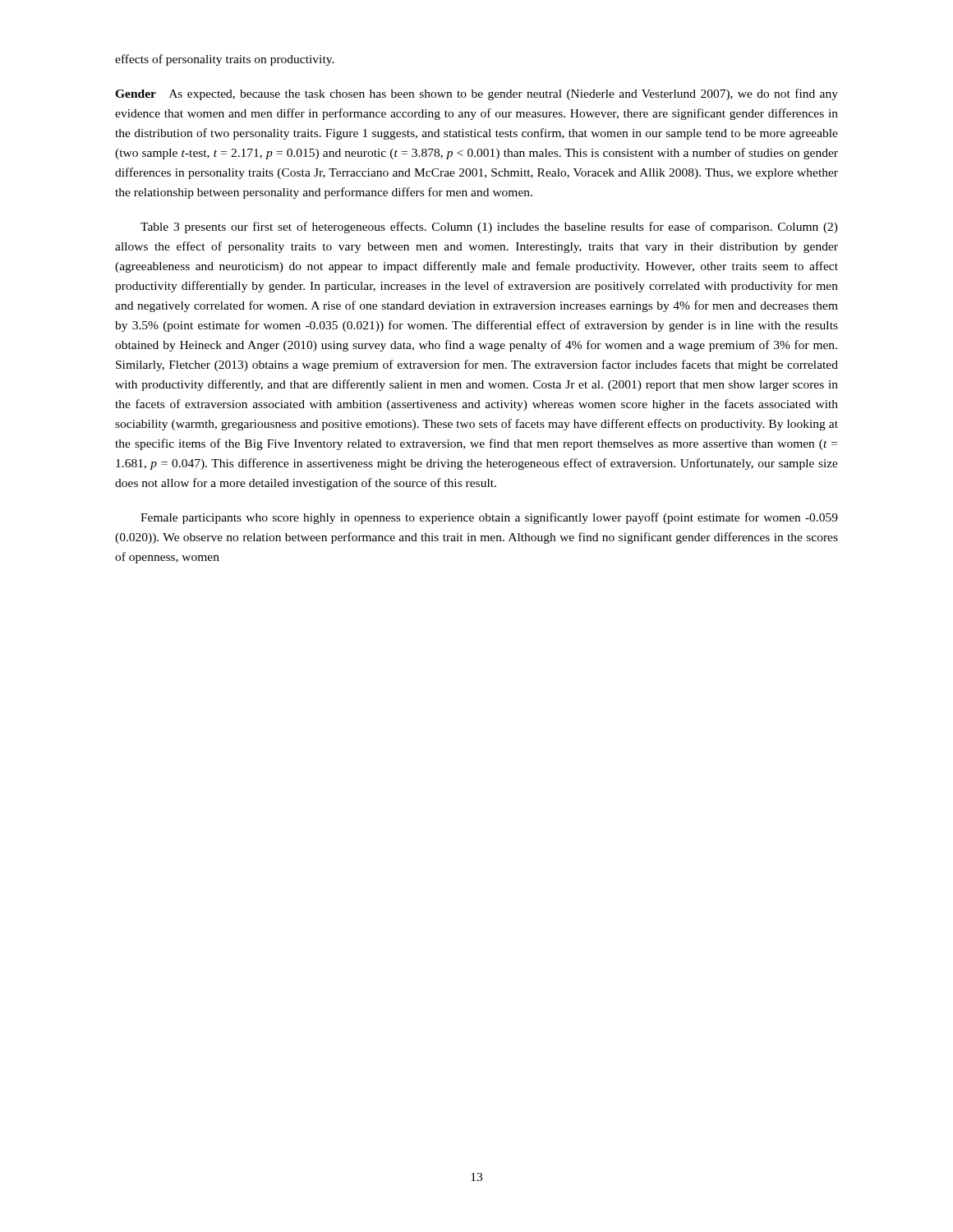This screenshot has width=953, height=1232.
Task: Select the text that reads "effects of personality traits on productivity."
Action: [x=225, y=60]
